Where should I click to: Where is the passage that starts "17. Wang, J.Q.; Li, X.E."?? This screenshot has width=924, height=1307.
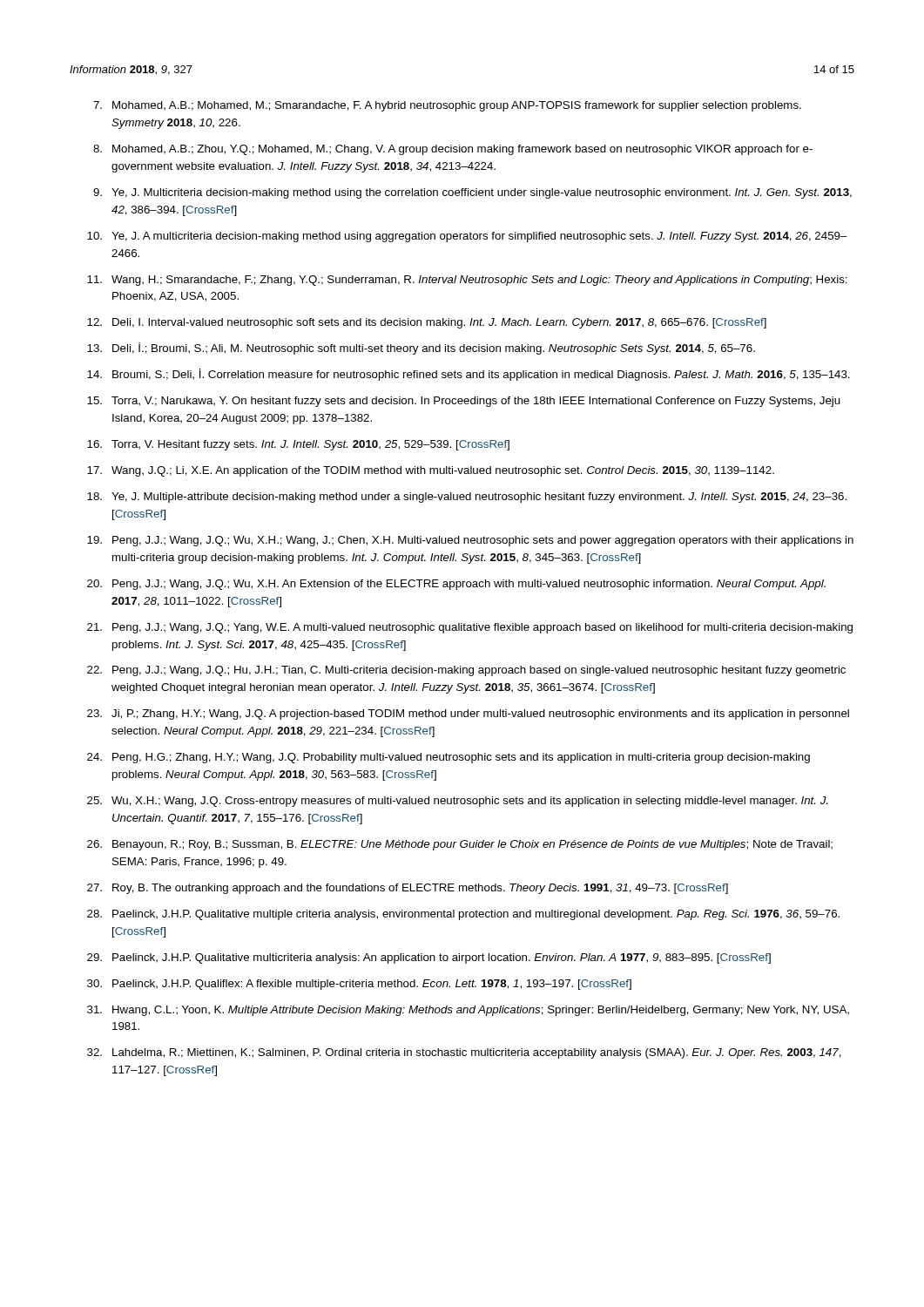click(462, 470)
